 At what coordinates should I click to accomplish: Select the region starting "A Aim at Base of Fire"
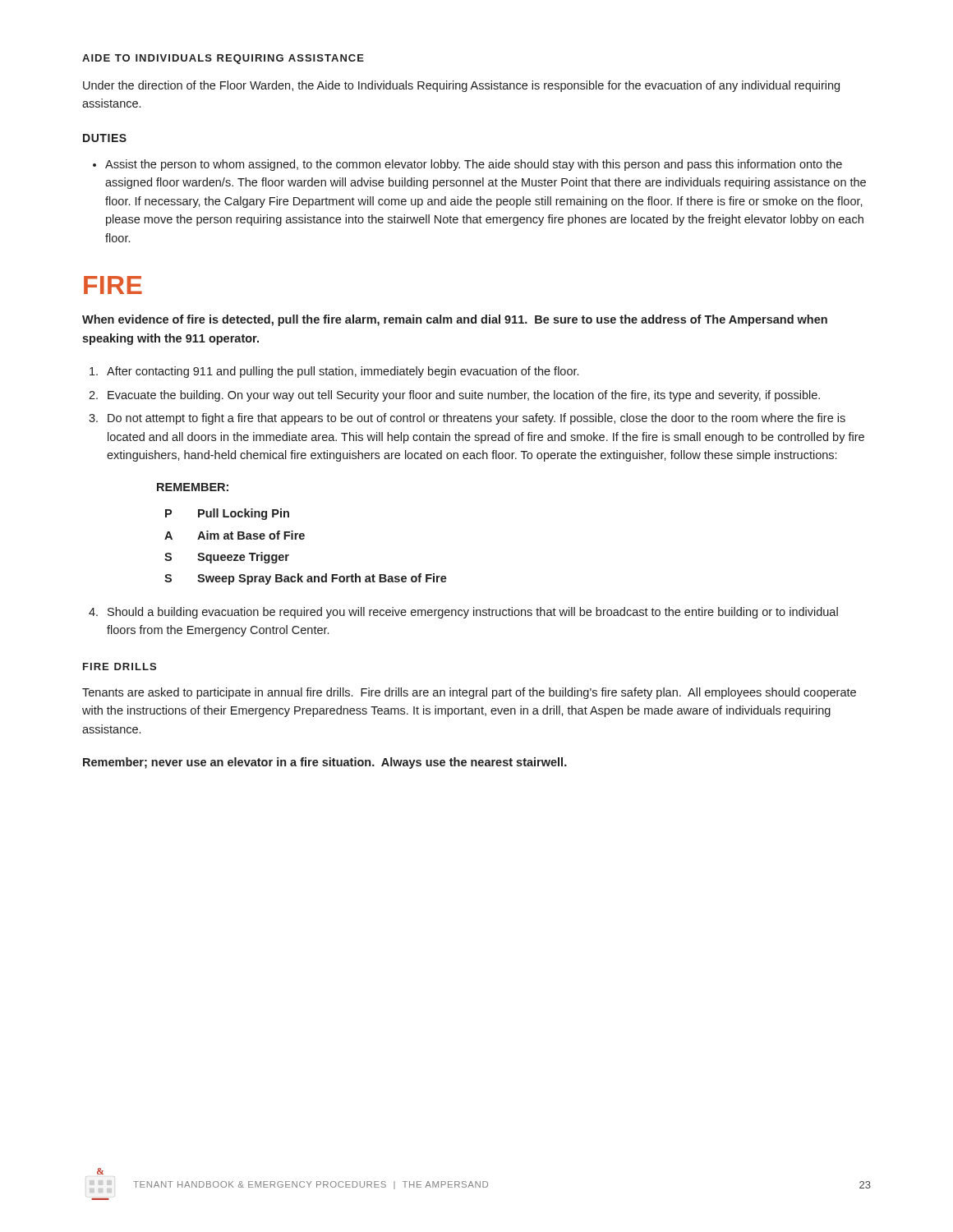pos(312,535)
